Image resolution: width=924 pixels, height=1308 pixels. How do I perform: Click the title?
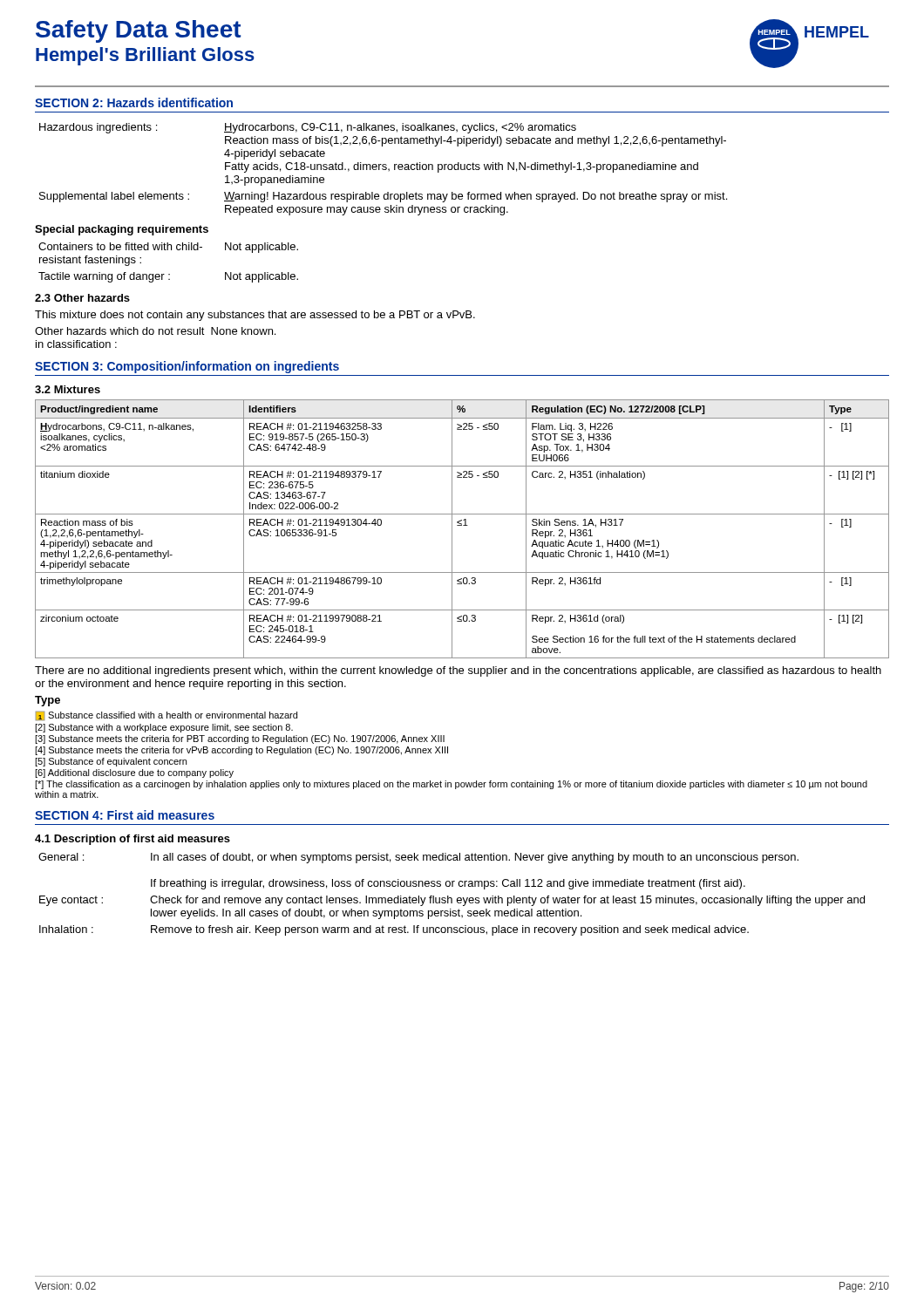pyautogui.click(x=145, y=41)
